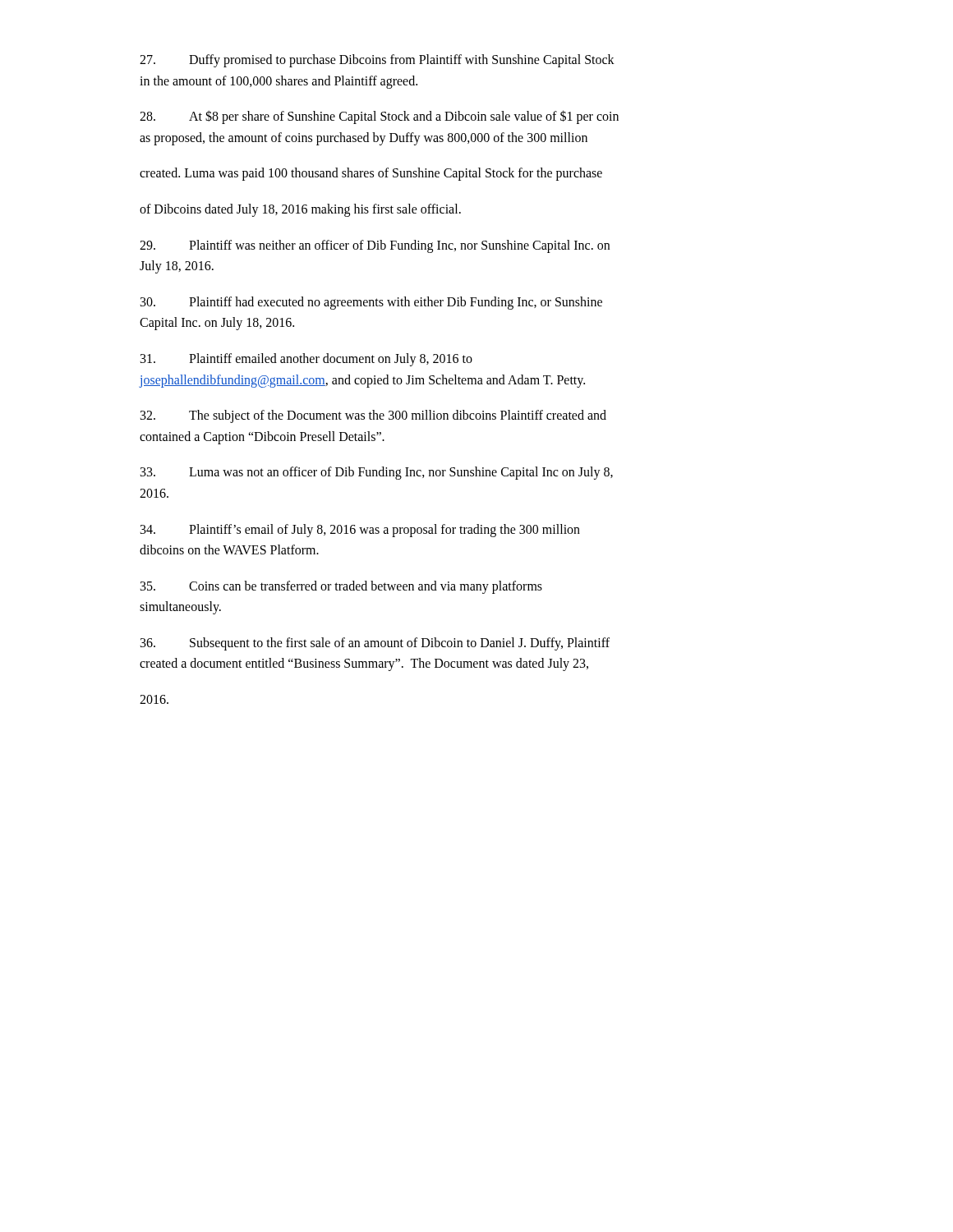This screenshot has height=1232, width=953.
Task: Locate the element starting "33.Luma was not an officer of"
Action: (x=493, y=483)
